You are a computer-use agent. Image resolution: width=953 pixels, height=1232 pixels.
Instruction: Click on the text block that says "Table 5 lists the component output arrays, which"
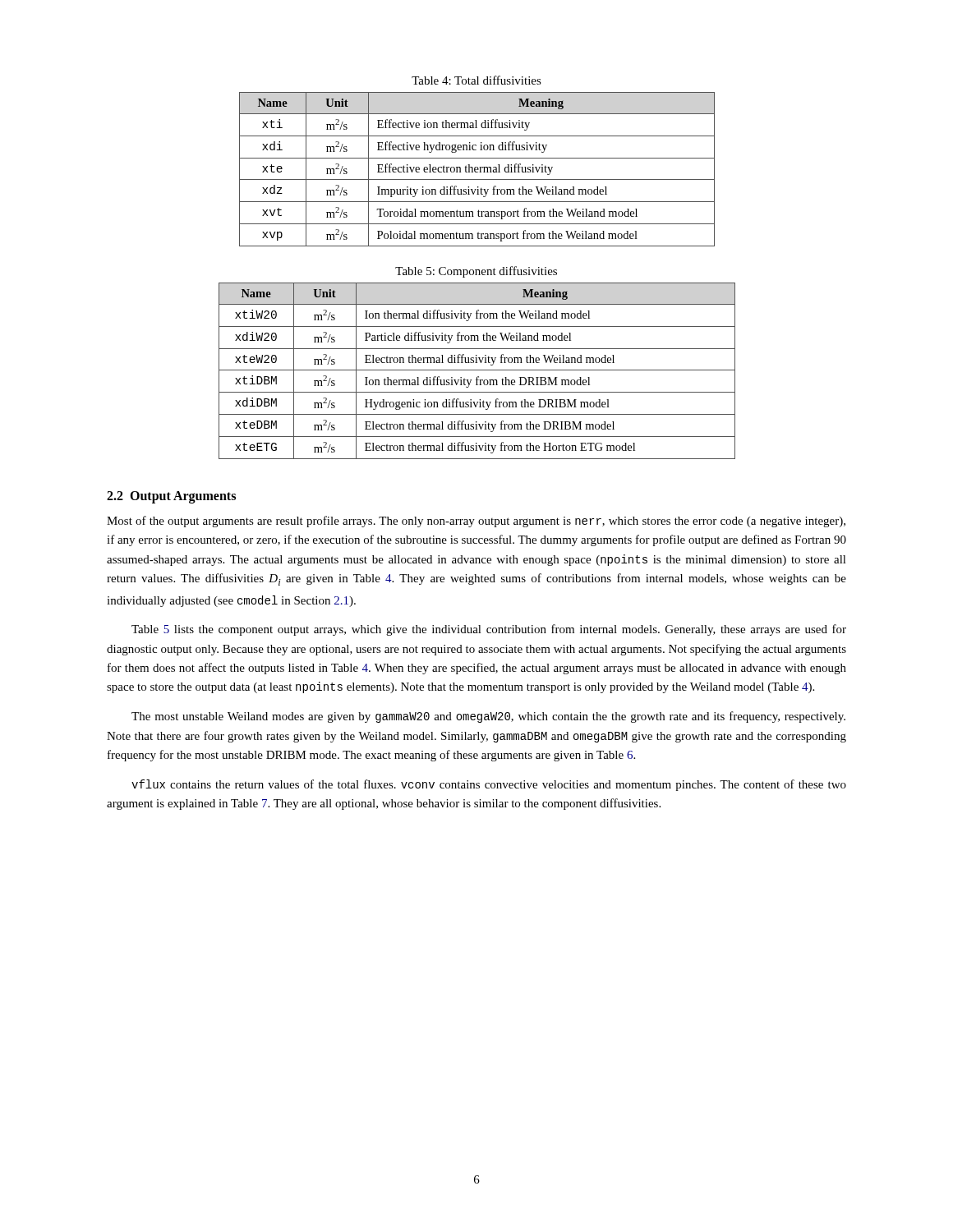pyautogui.click(x=476, y=659)
